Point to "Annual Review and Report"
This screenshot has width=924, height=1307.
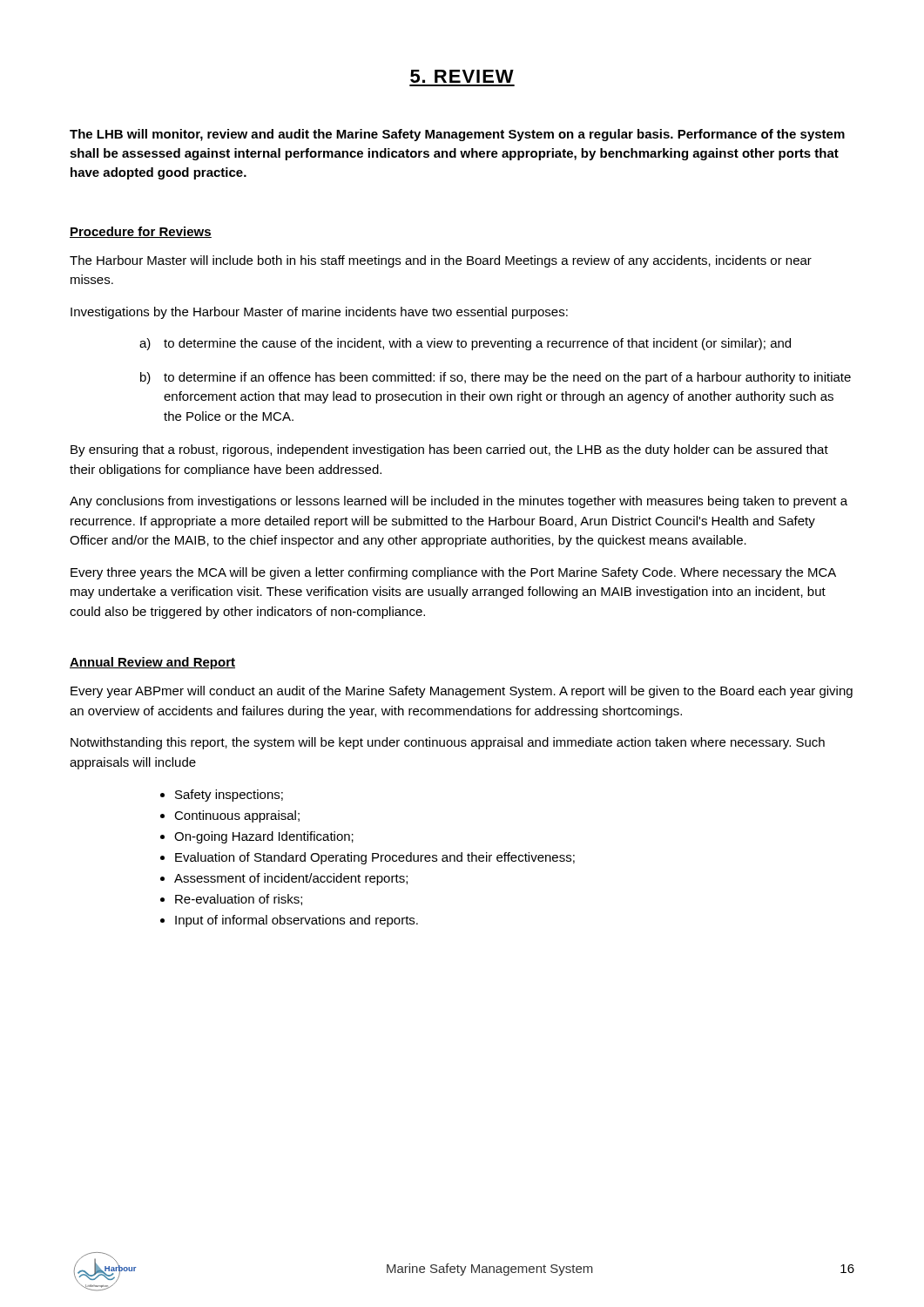(x=152, y=662)
